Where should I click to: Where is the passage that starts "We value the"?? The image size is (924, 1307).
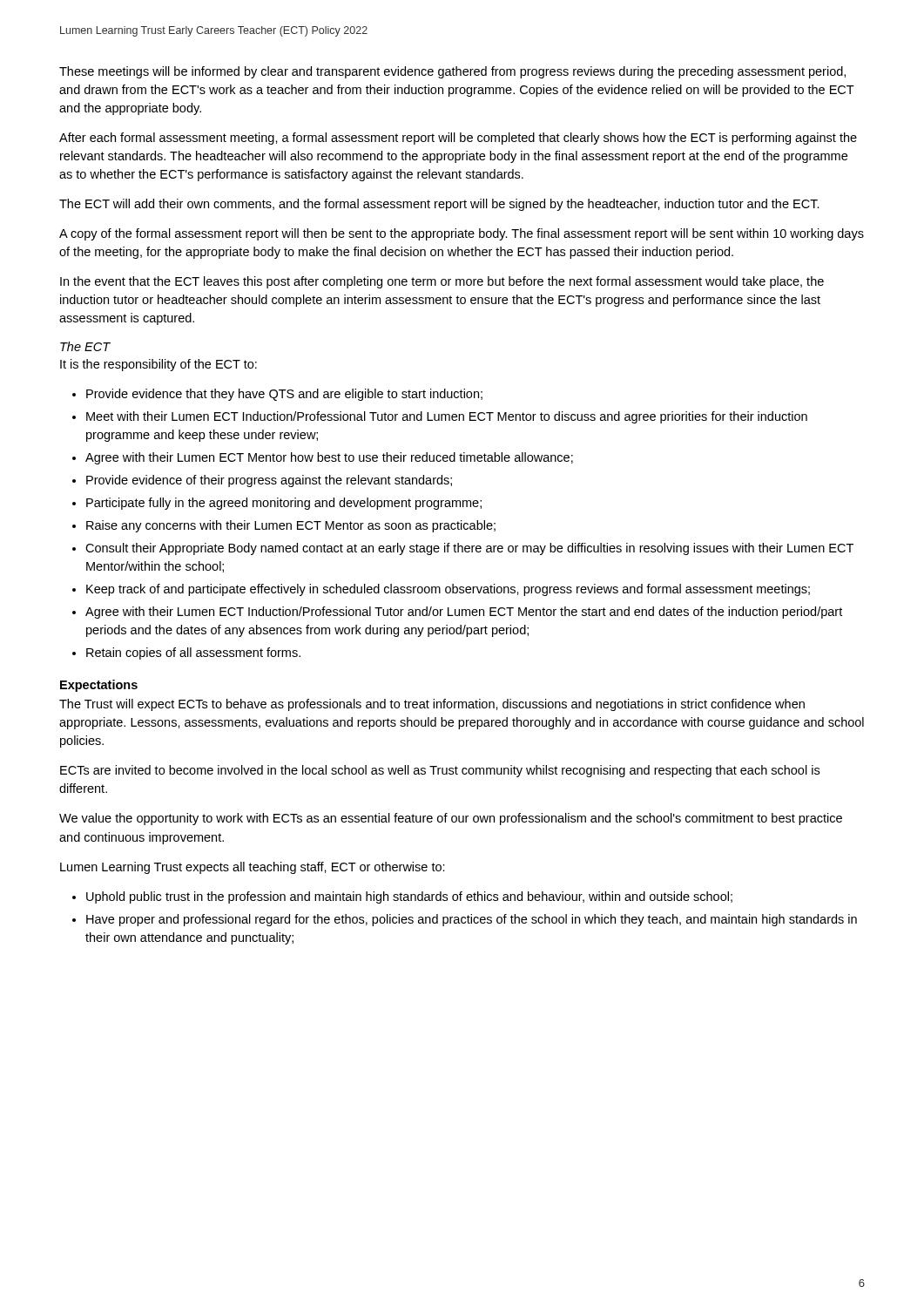pos(462,828)
